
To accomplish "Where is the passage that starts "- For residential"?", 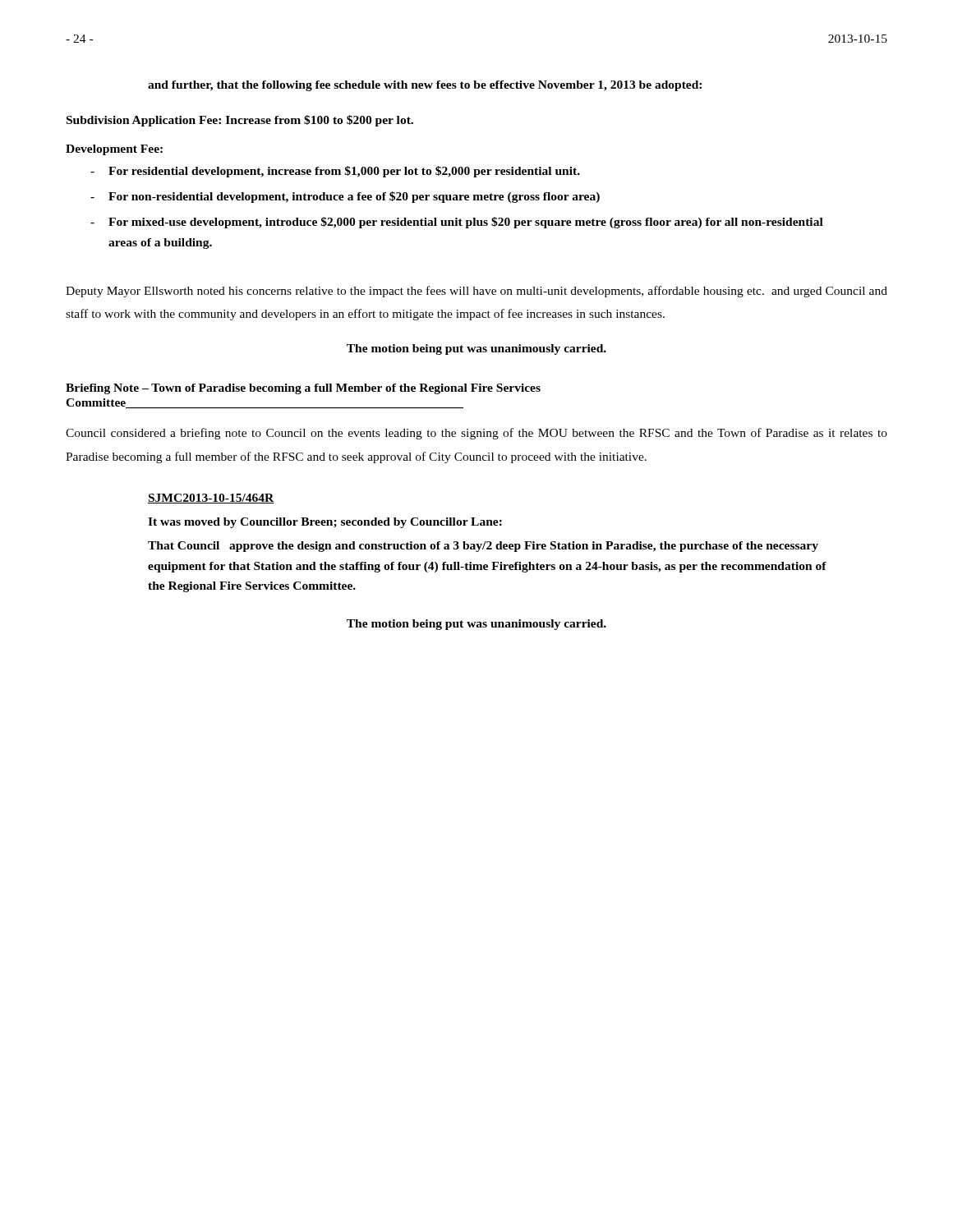I will coord(464,171).
